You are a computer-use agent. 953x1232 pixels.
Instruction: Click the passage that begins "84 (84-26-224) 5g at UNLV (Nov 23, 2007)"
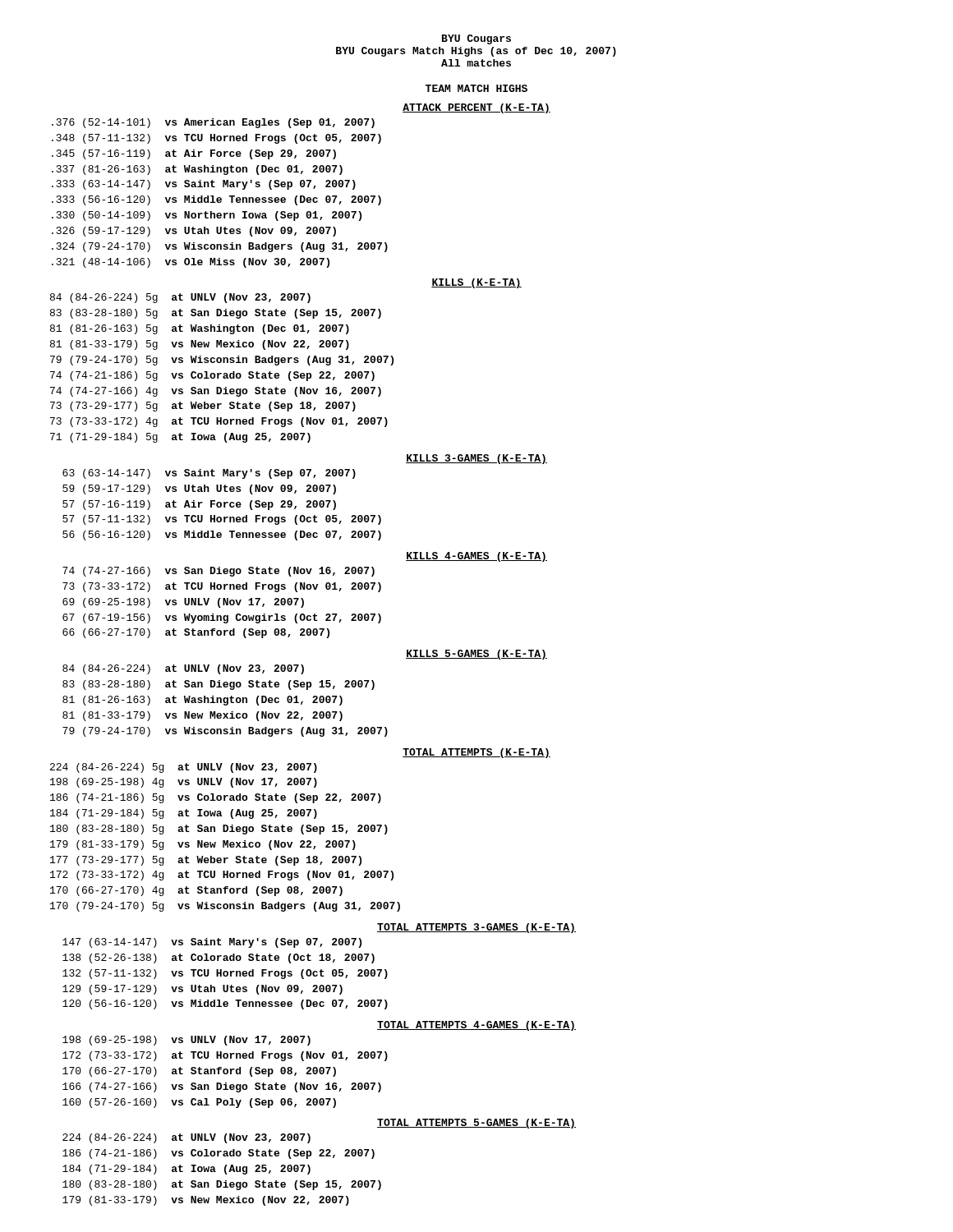coord(180,298)
